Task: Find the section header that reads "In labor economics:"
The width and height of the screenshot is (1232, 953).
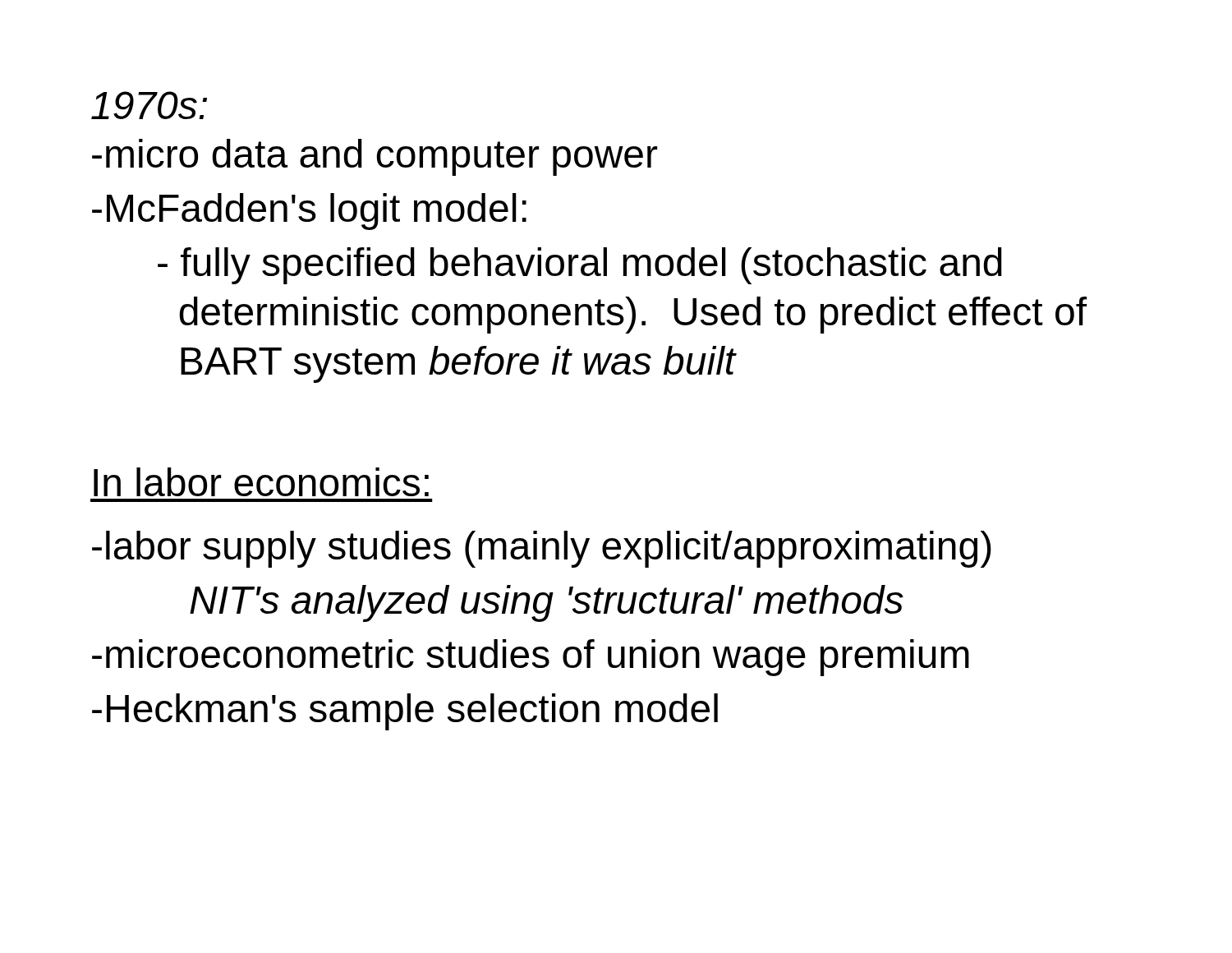Action: pyautogui.click(x=261, y=482)
